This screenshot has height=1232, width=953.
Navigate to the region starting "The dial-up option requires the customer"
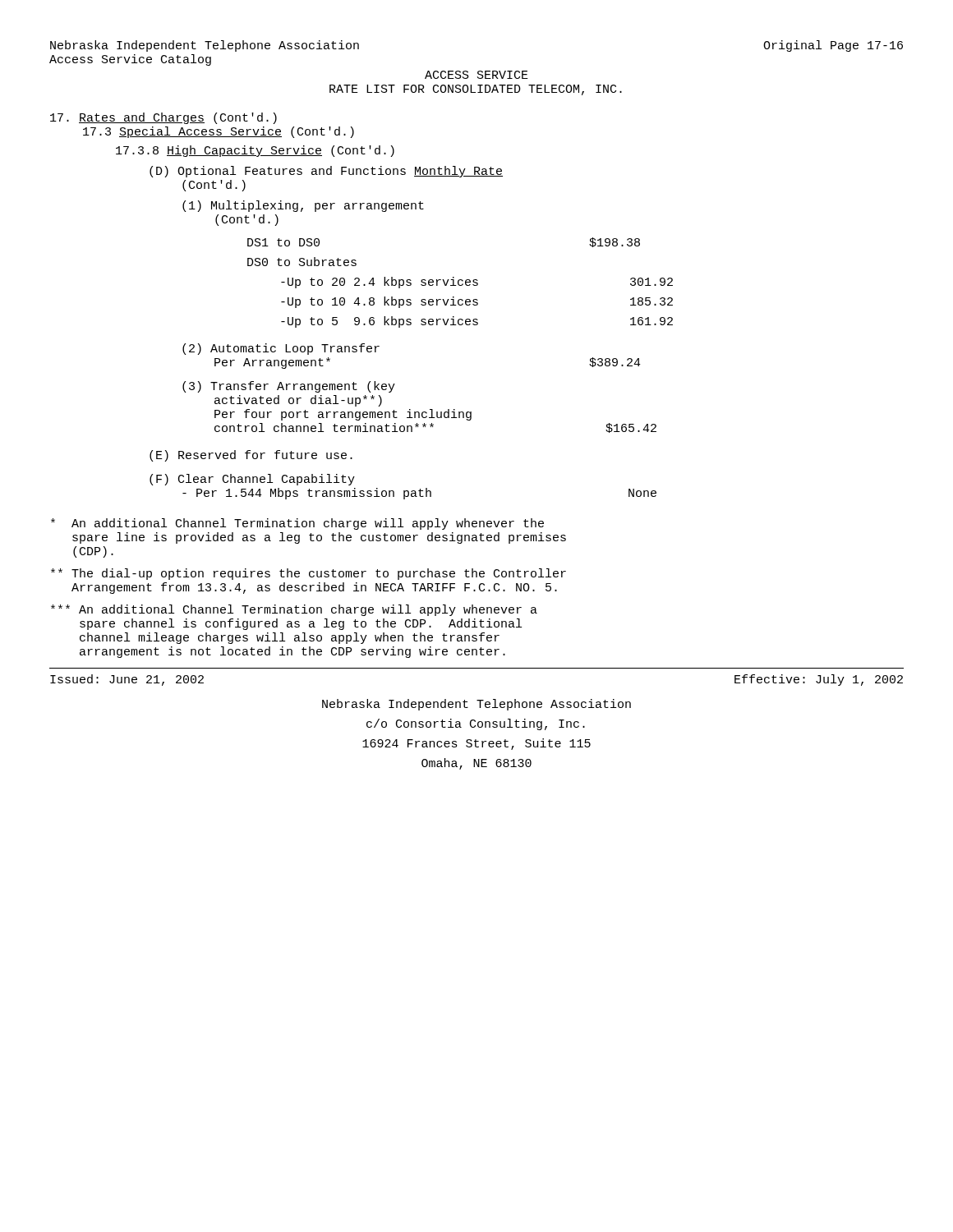(x=308, y=582)
